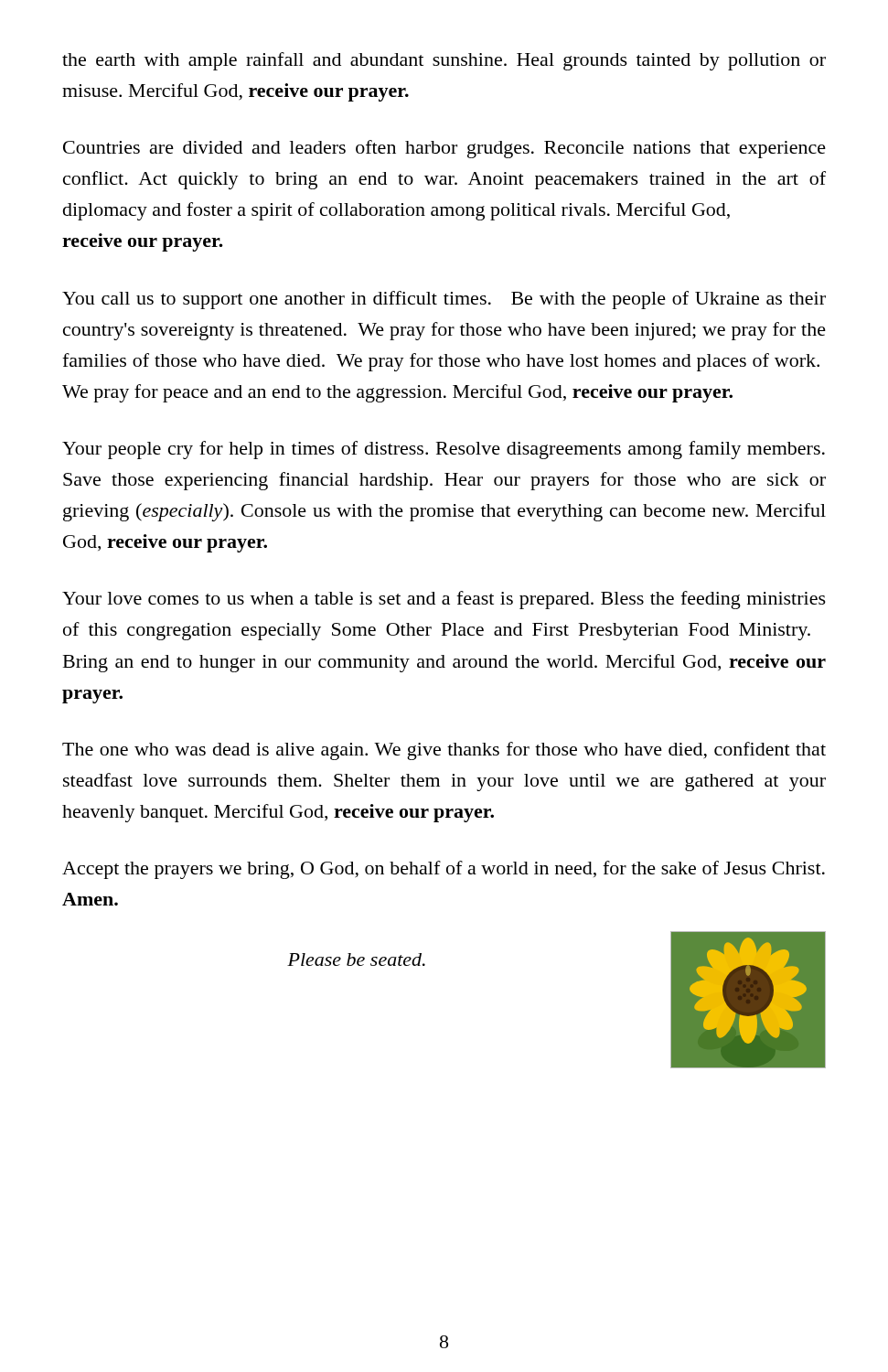
Task: Point to the block beginning "Accept the prayers"
Action: click(444, 883)
